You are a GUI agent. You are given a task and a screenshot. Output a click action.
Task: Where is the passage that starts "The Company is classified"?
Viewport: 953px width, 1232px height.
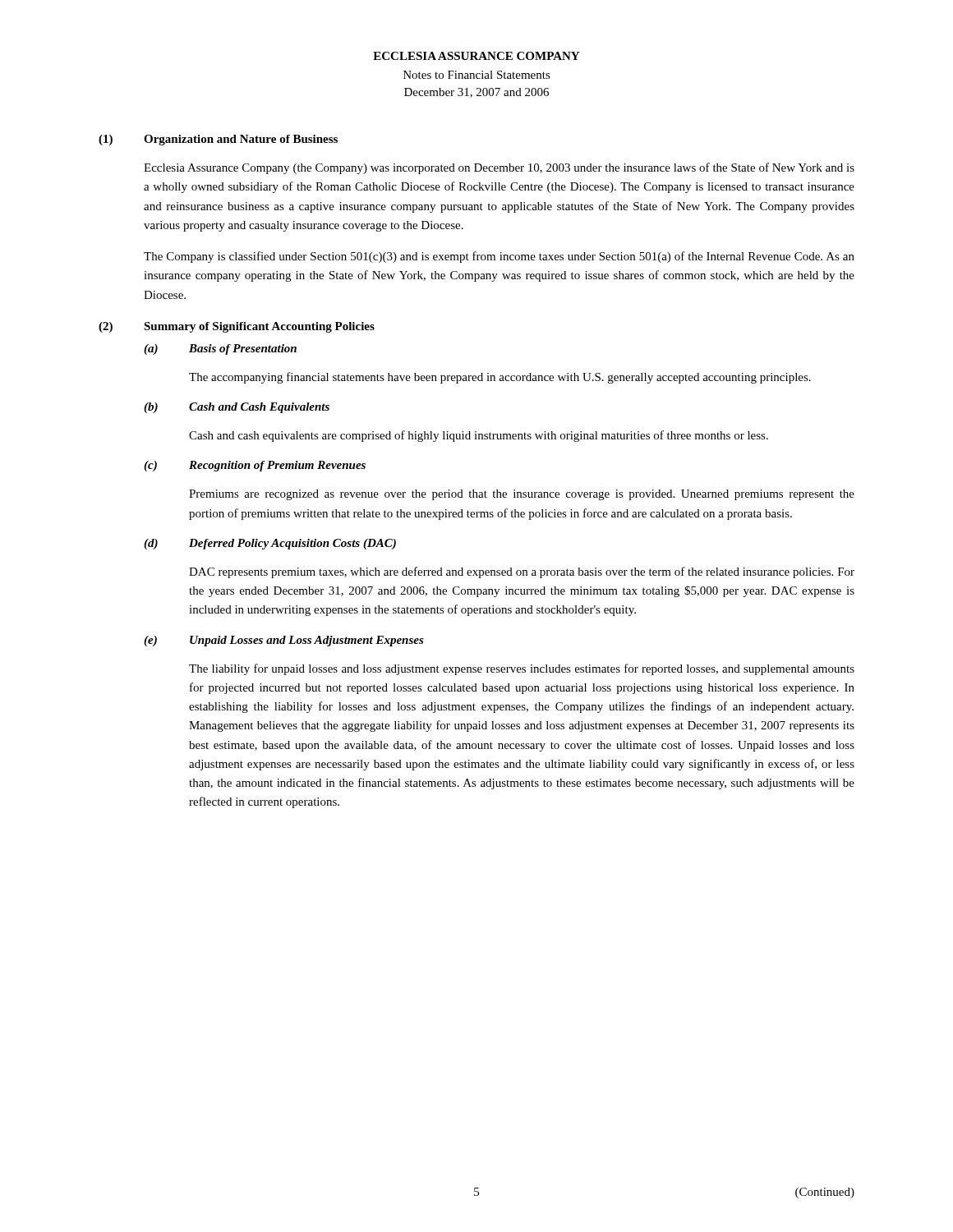click(x=499, y=275)
